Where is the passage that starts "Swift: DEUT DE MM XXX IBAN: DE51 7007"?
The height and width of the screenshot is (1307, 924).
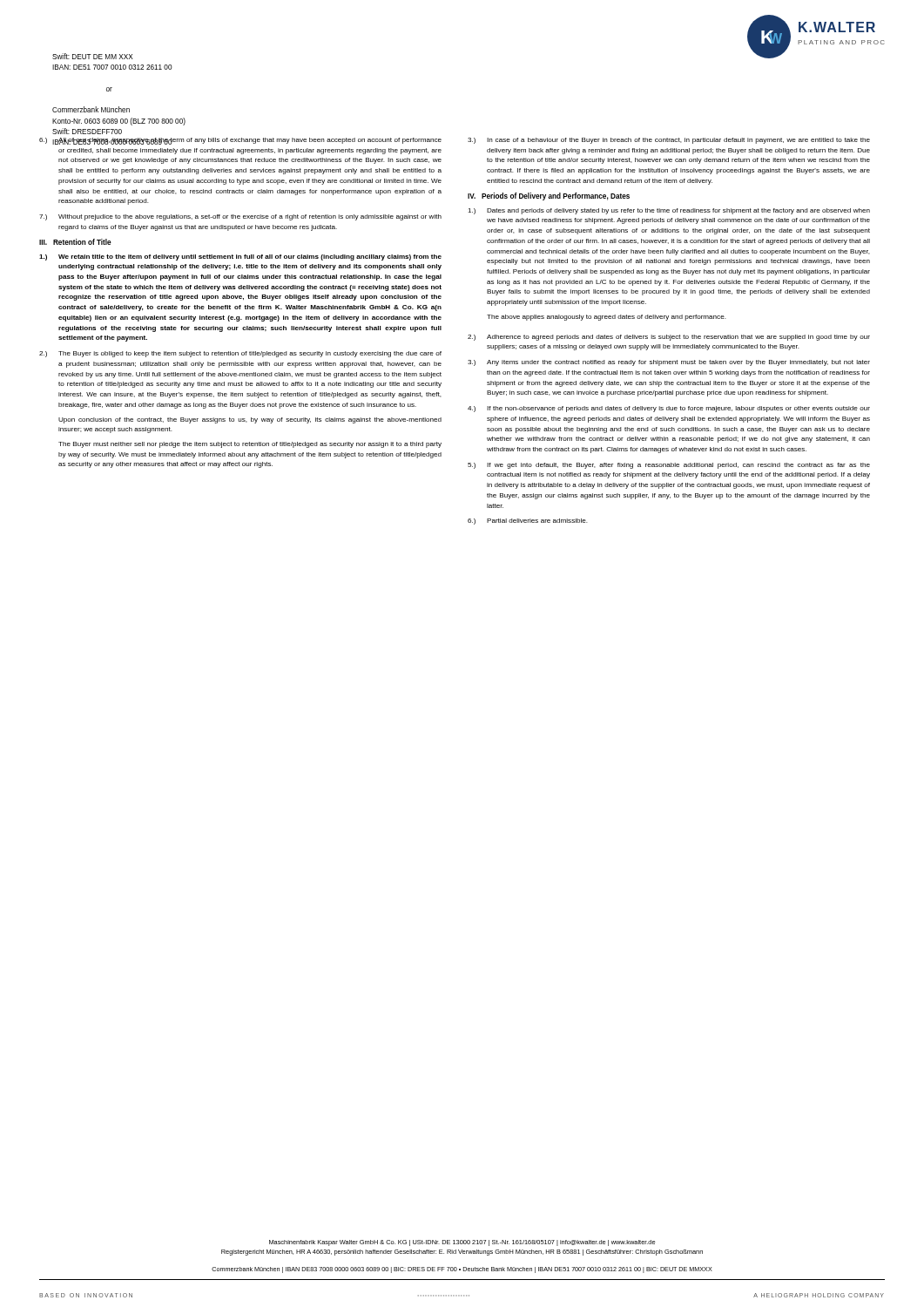click(119, 100)
